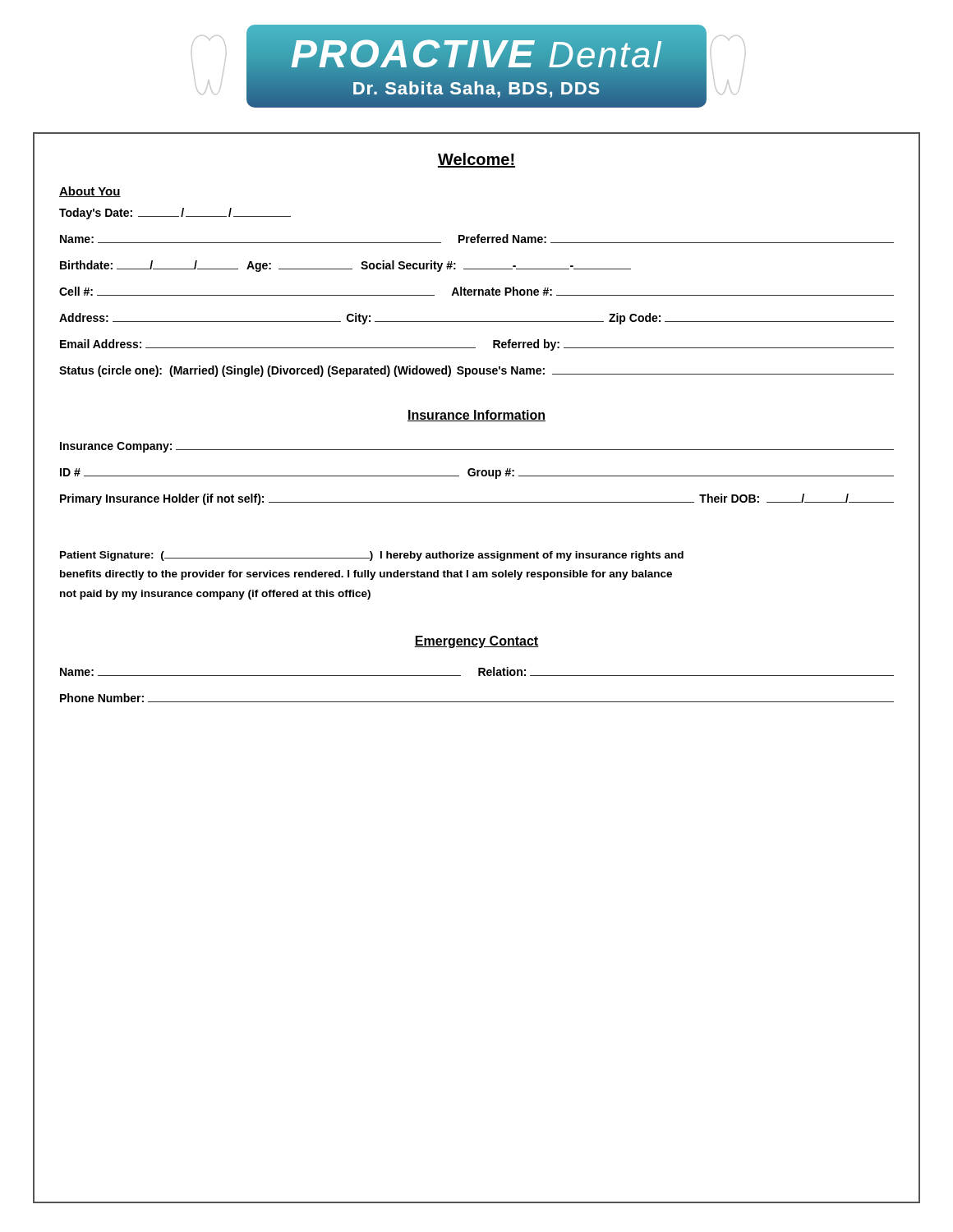Viewport: 953px width, 1232px height.
Task: Locate the title
Action: click(476, 159)
